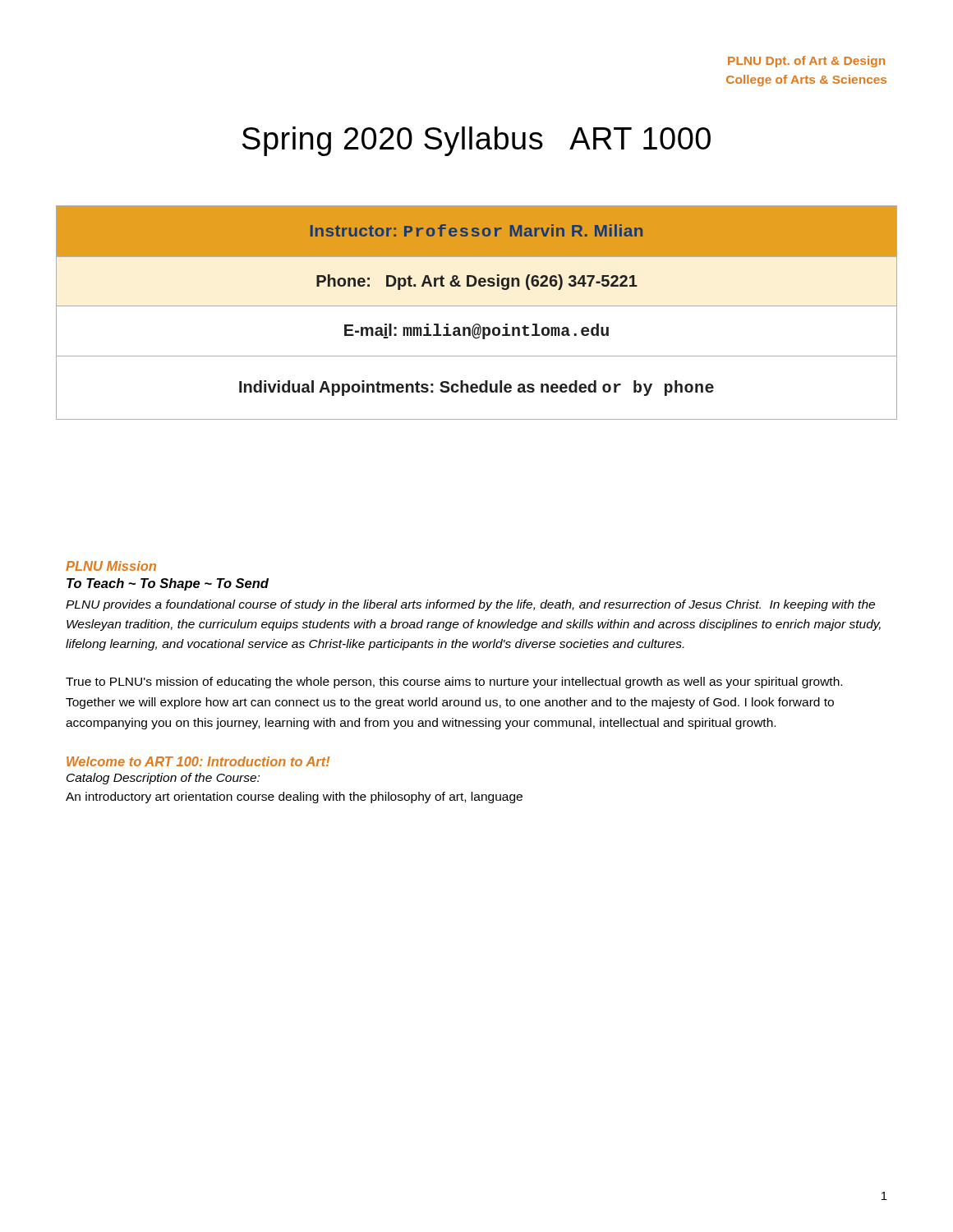Navigate to the region starting "PLNU provides a foundational course of"
Image resolution: width=953 pixels, height=1232 pixels.
(x=474, y=624)
